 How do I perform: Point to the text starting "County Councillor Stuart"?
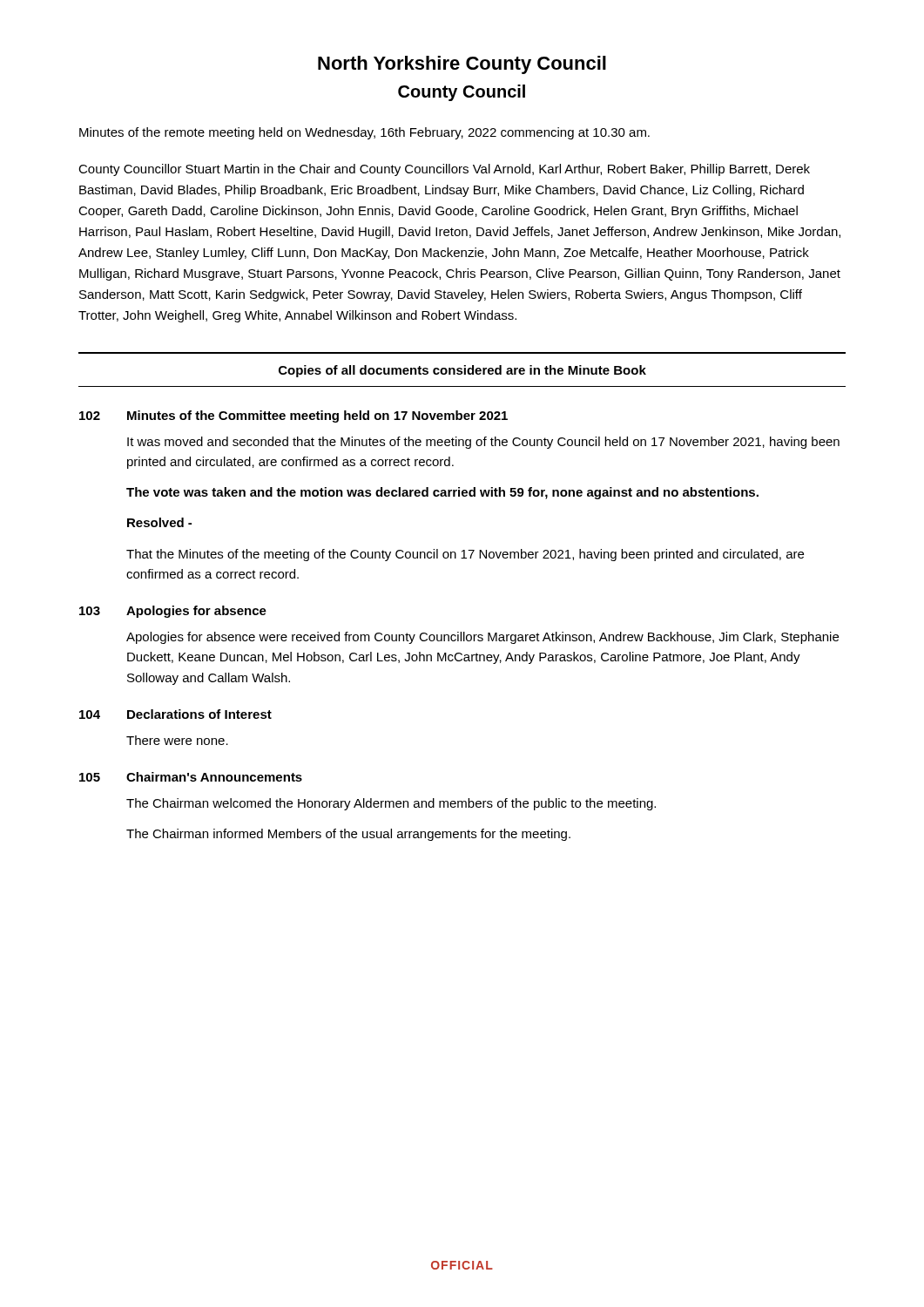460,241
